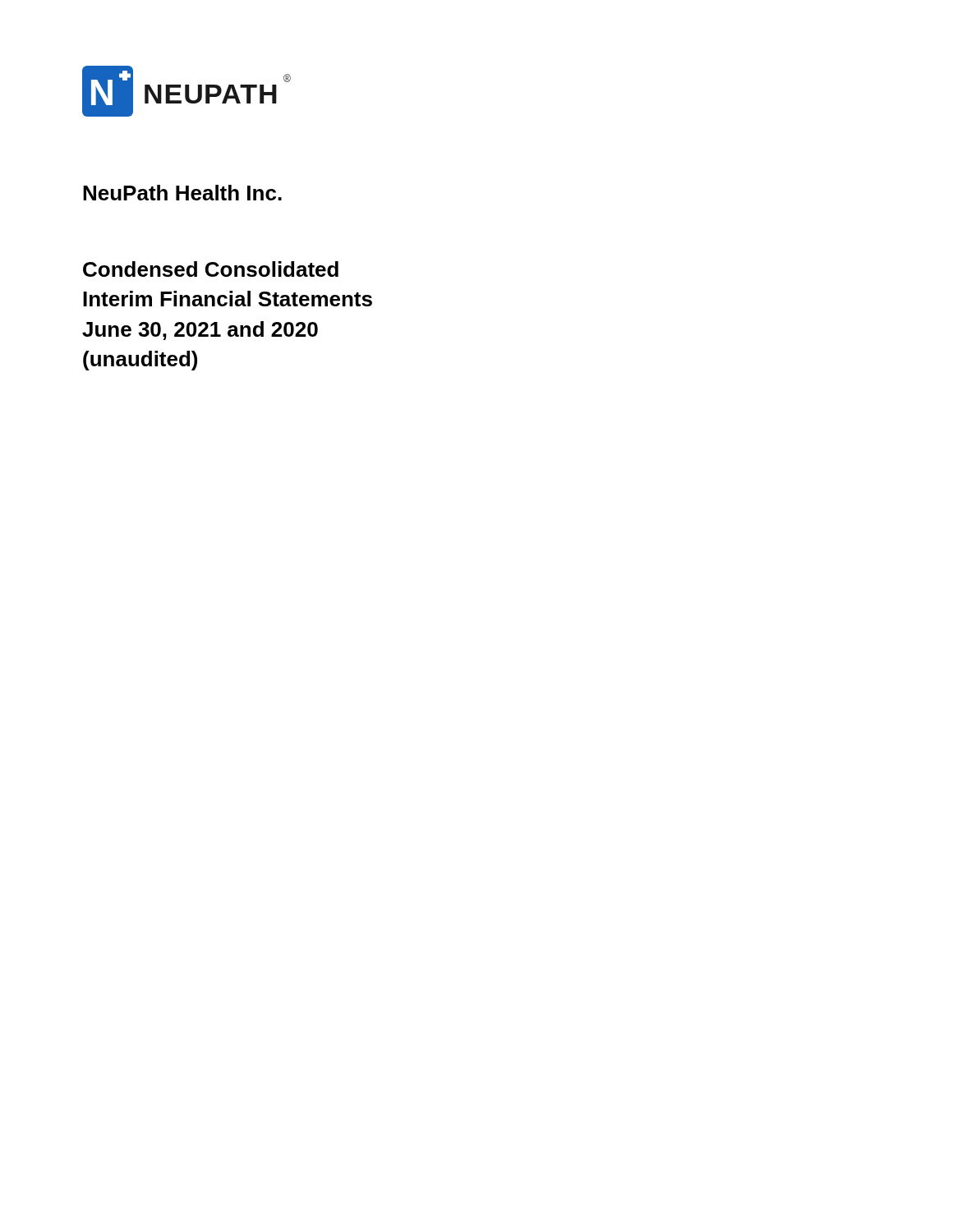The width and height of the screenshot is (953, 1232).
Task: Click on the title that reads "Condensed Consolidated Interim Financial Statements June 30,"
Action: click(228, 314)
